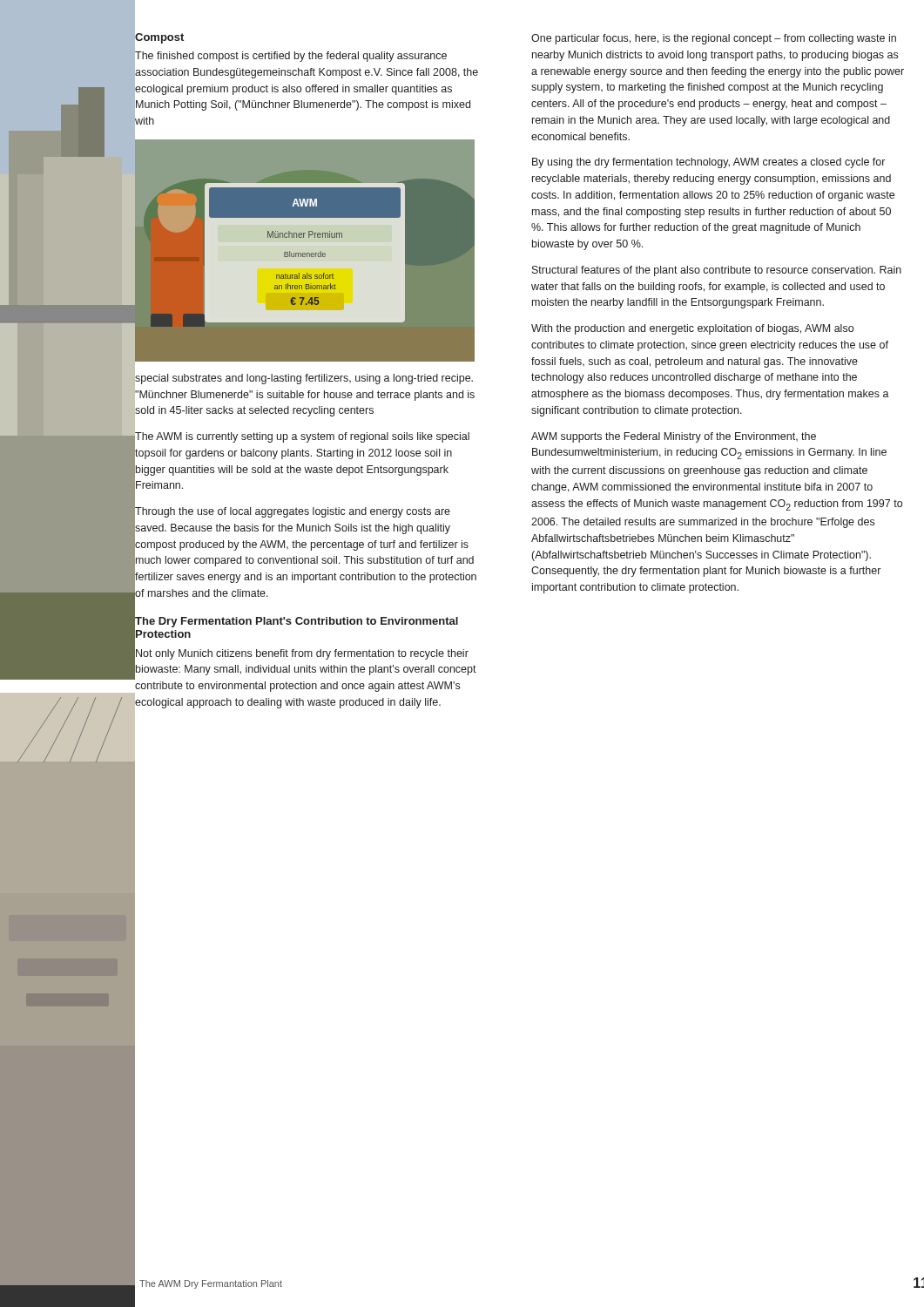Point to the block beginning "Through the use"
Image resolution: width=924 pixels, height=1307 pixels.
tap(306, 552)
